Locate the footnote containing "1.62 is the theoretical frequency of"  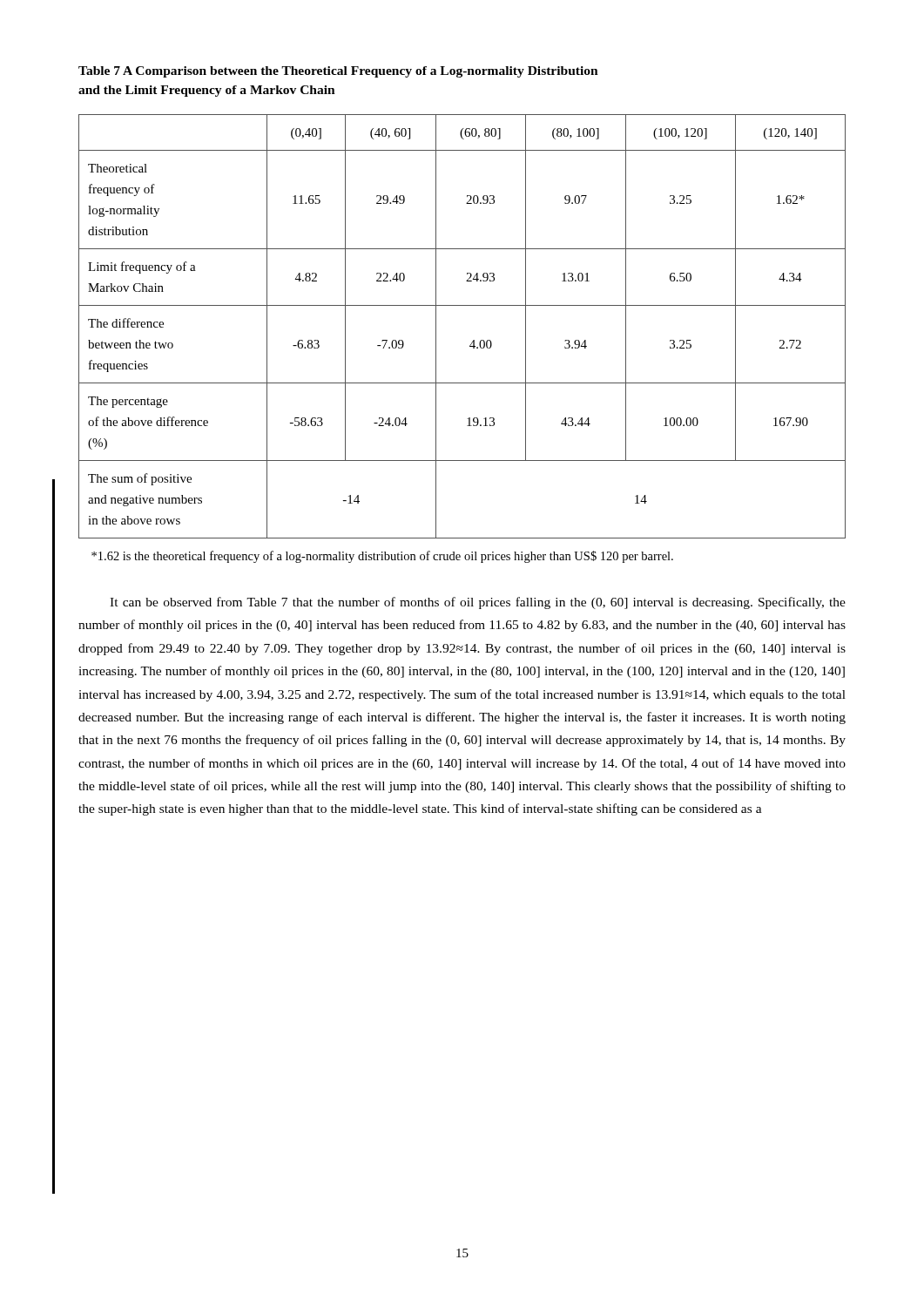pos(376,556)
